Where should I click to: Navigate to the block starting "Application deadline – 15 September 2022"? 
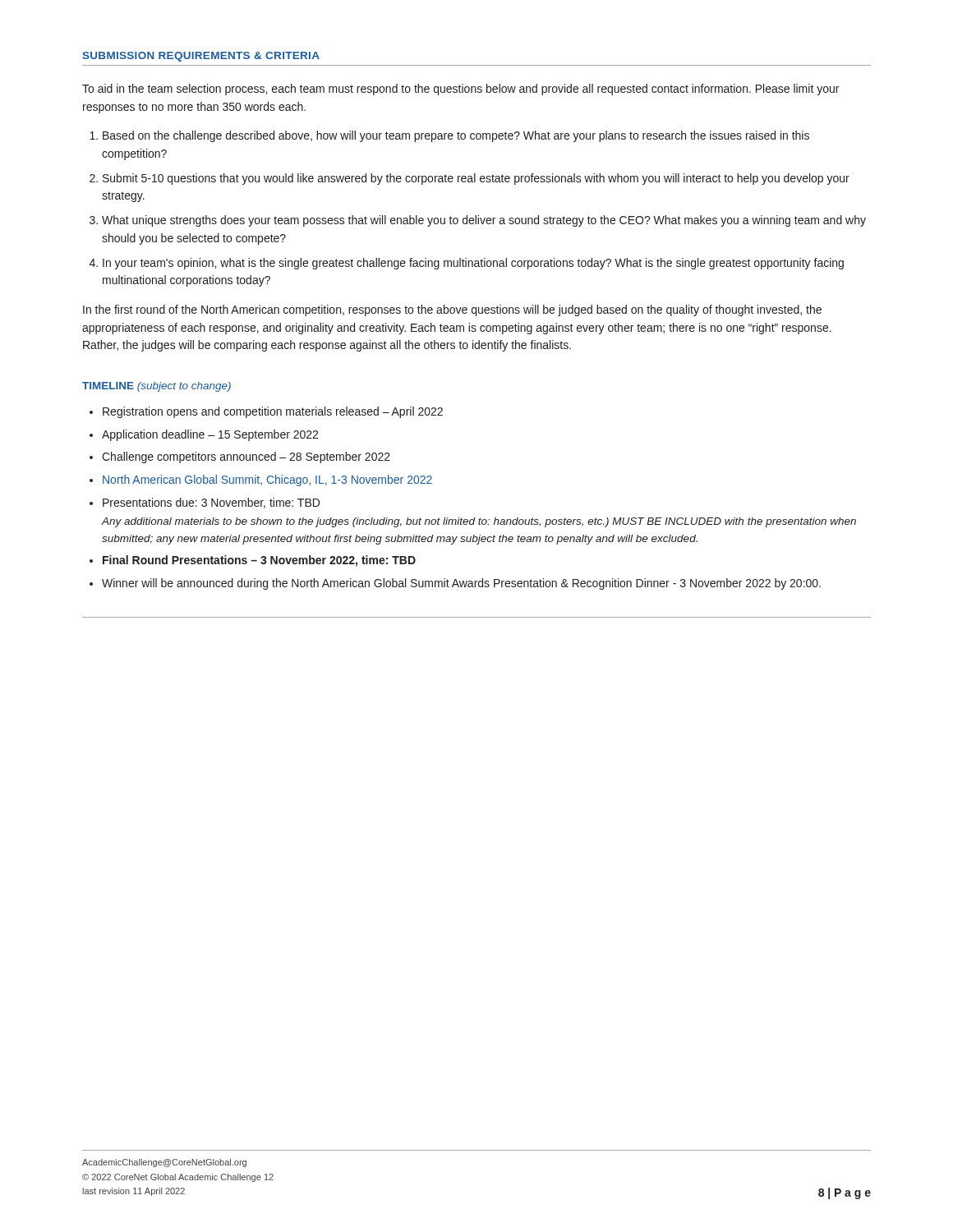(x=210, y=434)
